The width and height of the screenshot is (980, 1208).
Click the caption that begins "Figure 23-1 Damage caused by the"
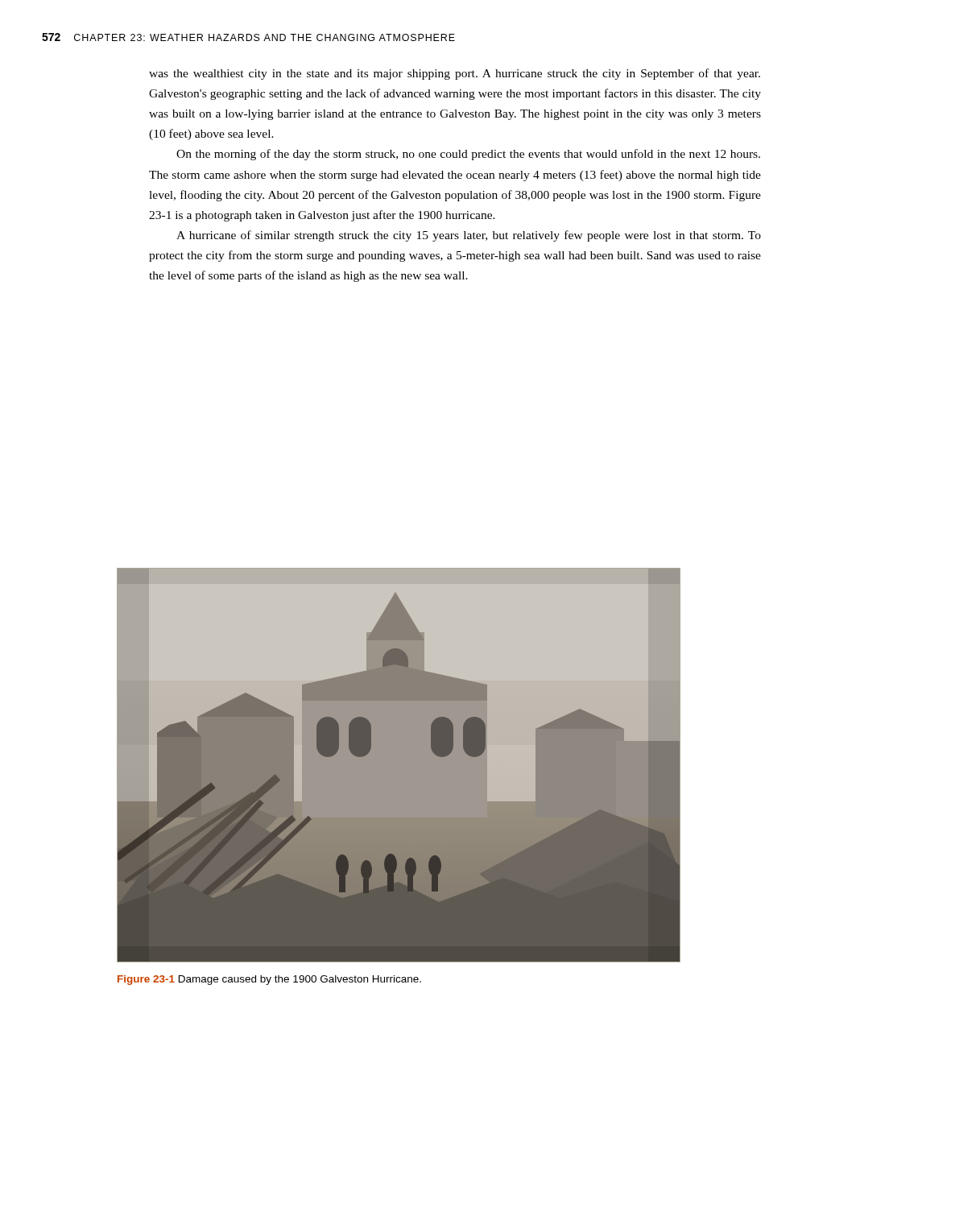point(269,979)
